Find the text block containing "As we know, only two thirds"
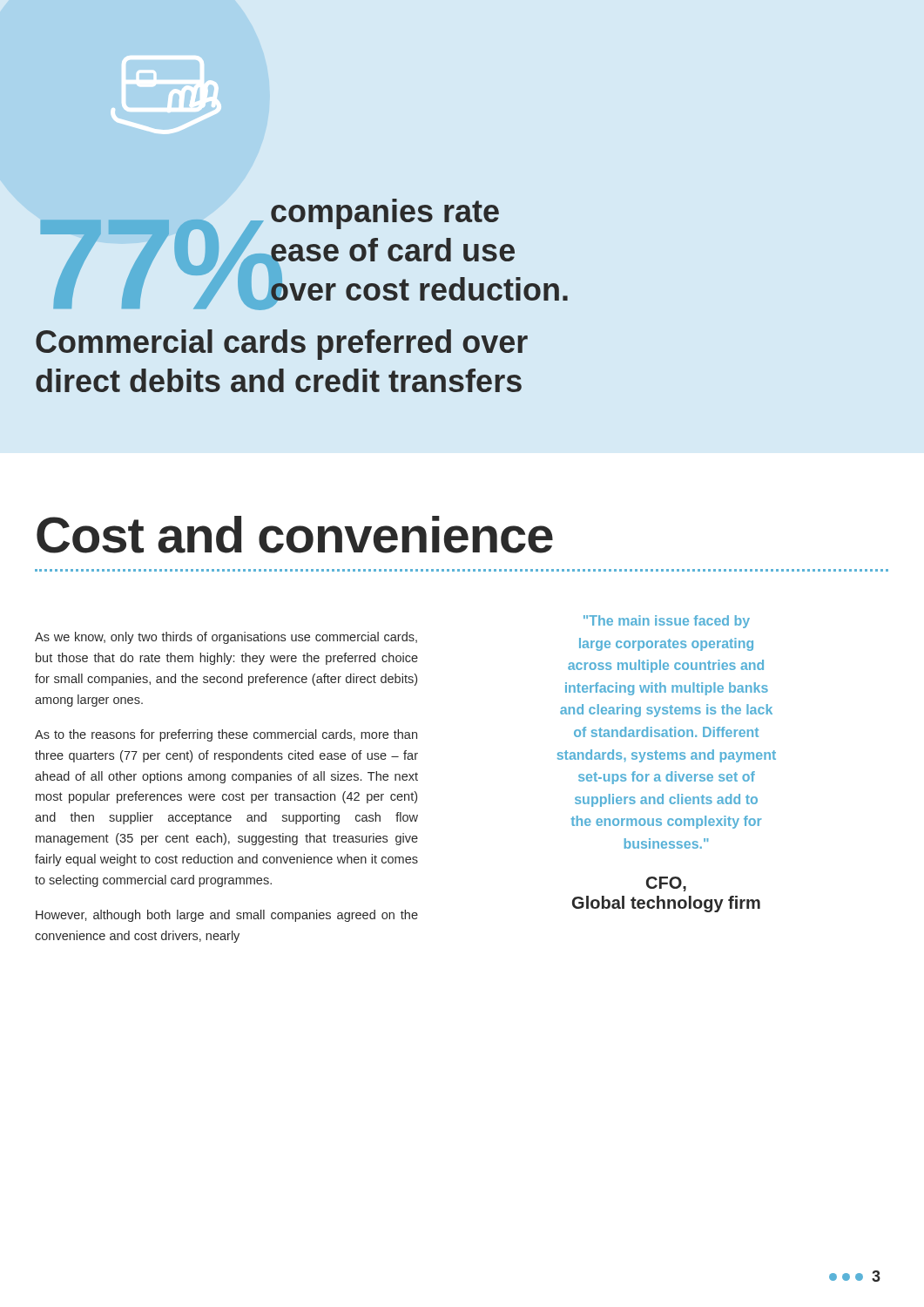924x1307 pixels. pos(226,787)
